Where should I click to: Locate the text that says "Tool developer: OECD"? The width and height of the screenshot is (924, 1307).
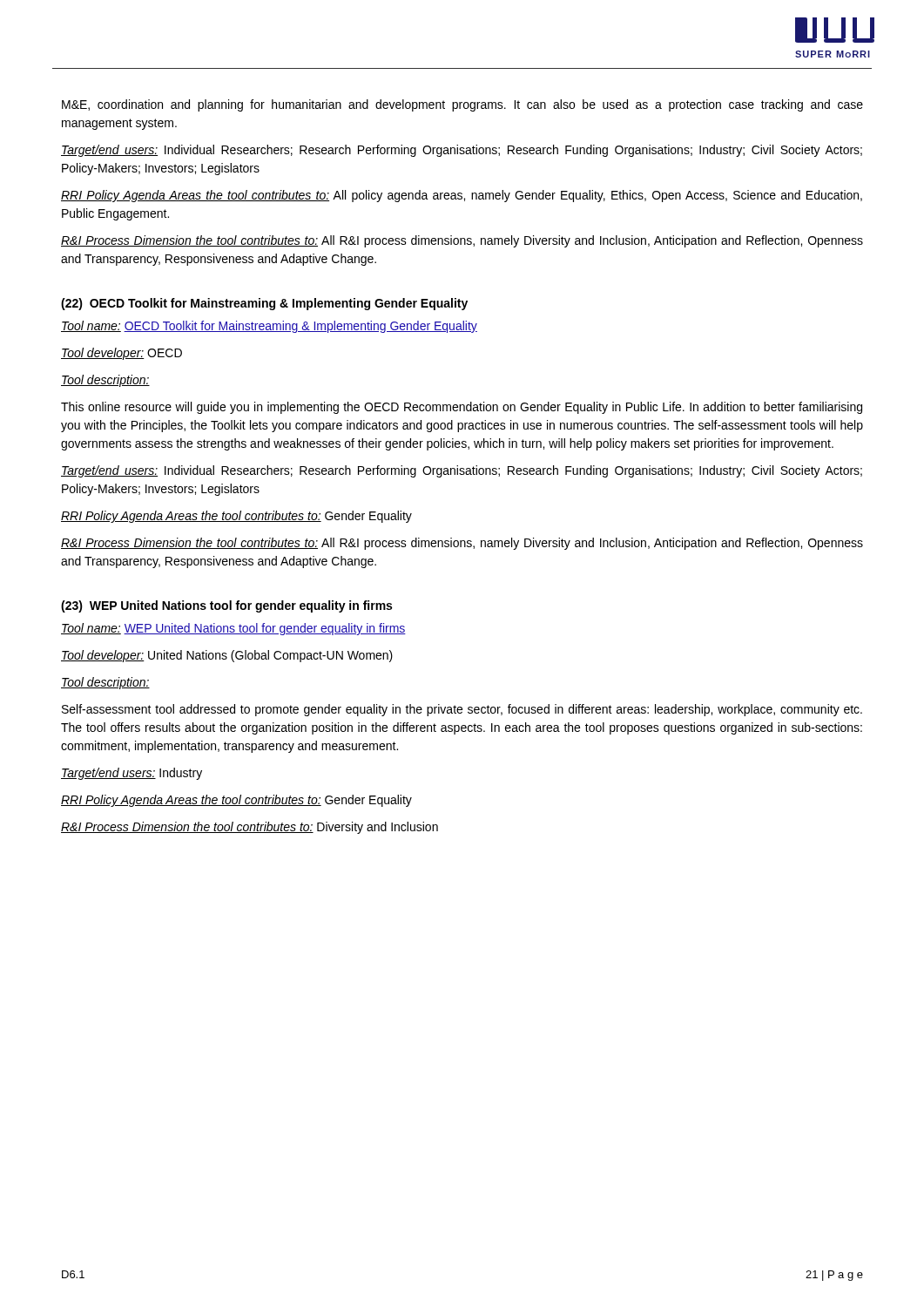click(x=121, y=354)
